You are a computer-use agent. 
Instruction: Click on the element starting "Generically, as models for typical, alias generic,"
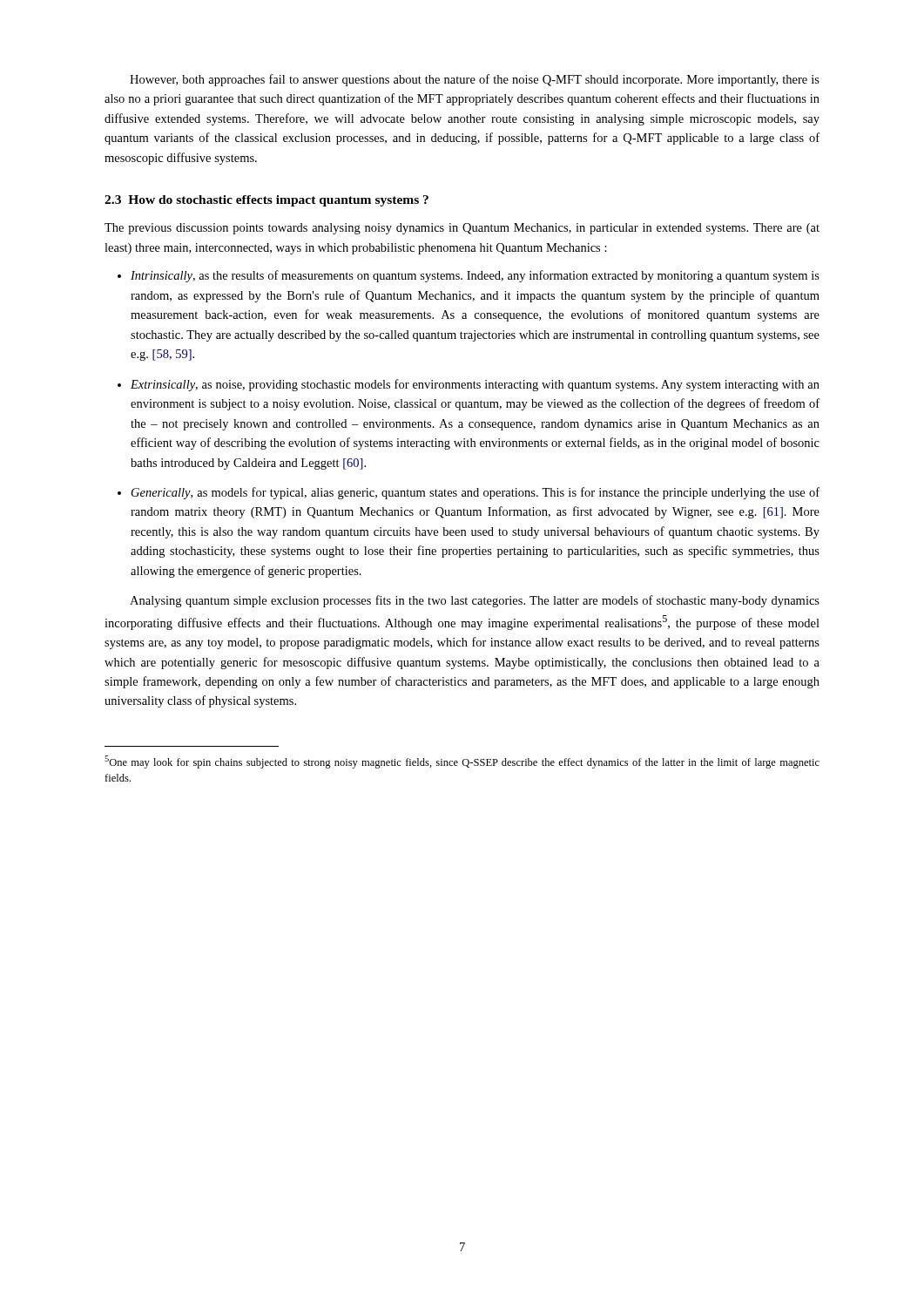click(475, 532)
